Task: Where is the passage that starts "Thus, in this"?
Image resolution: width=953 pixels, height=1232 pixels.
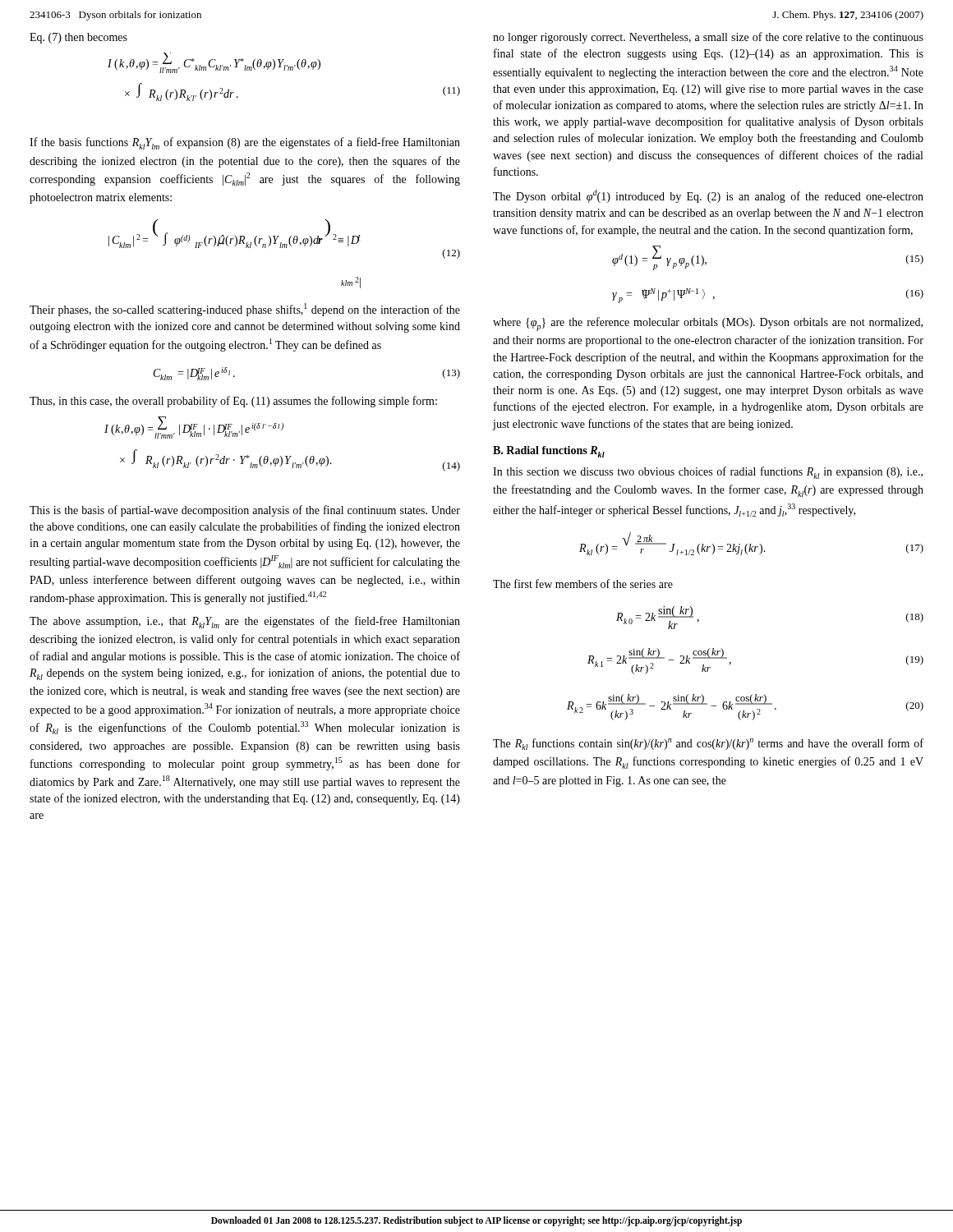Action: tap(245, 401)
